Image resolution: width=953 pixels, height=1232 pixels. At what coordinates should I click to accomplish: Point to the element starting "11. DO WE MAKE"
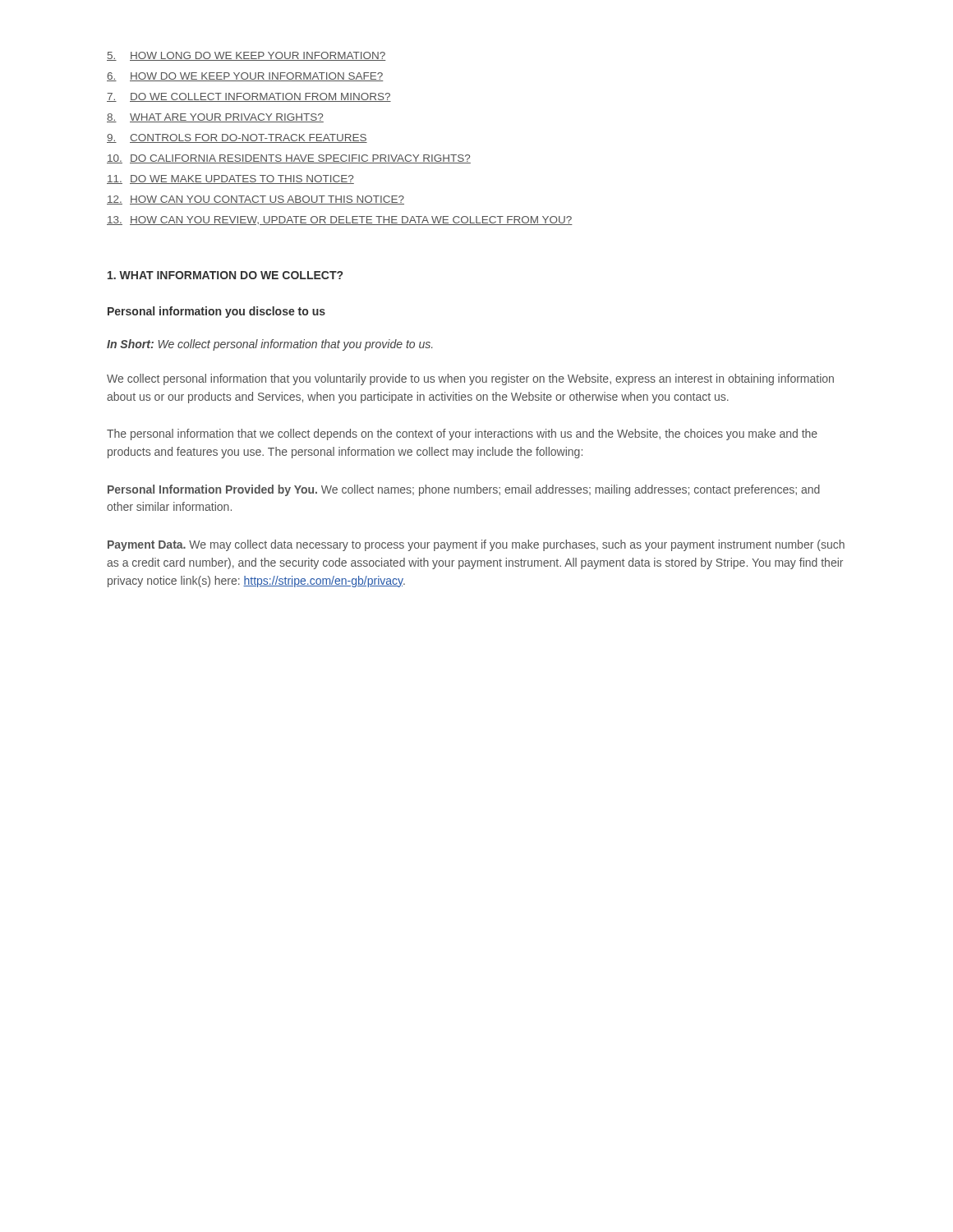click(x=230, y=179)
